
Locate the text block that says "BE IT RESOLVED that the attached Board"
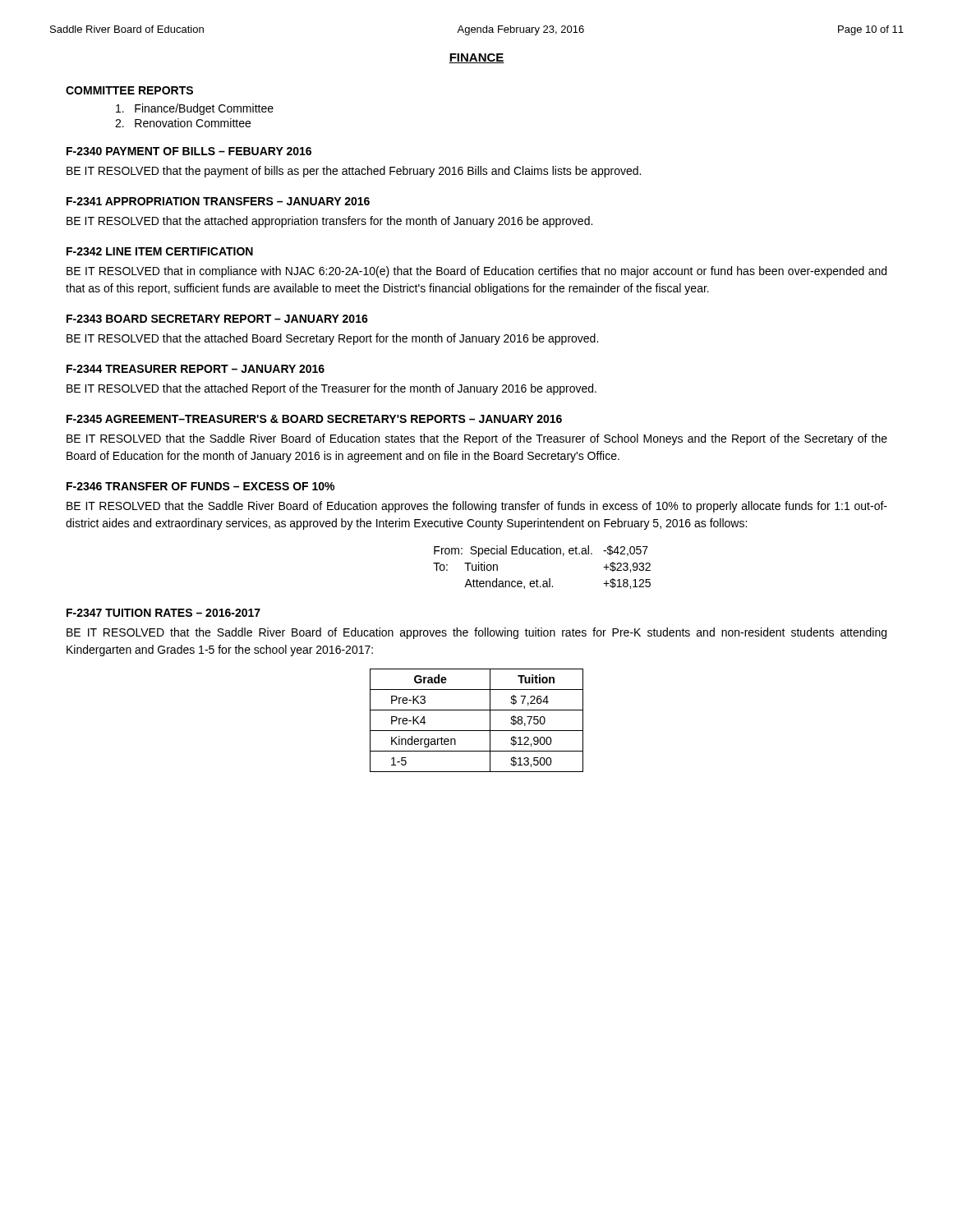pyautogui.click(x=332, y=338)
